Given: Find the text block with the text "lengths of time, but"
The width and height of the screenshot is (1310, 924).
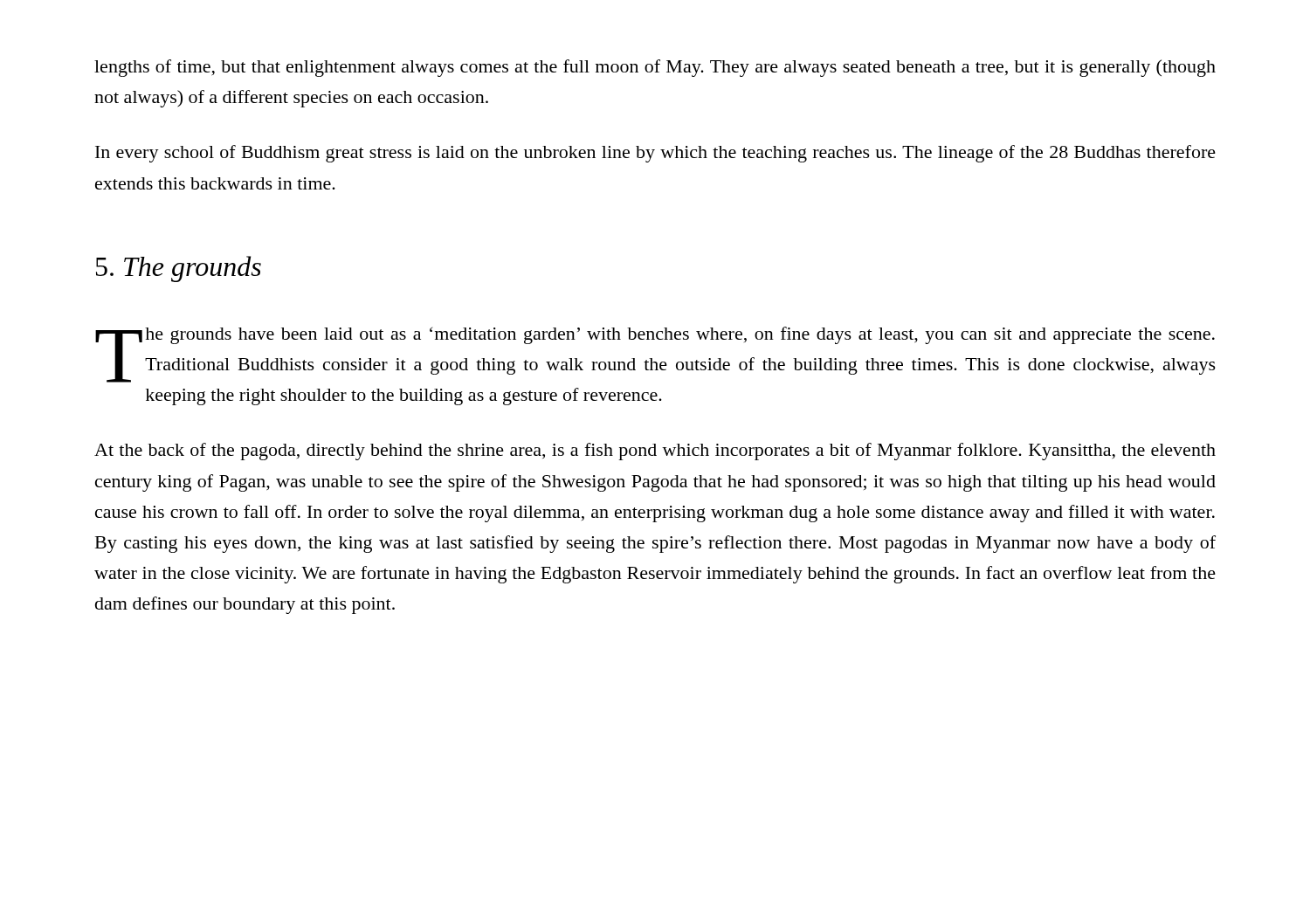Looking at the screenshot, I should click(x=655, y=81).
